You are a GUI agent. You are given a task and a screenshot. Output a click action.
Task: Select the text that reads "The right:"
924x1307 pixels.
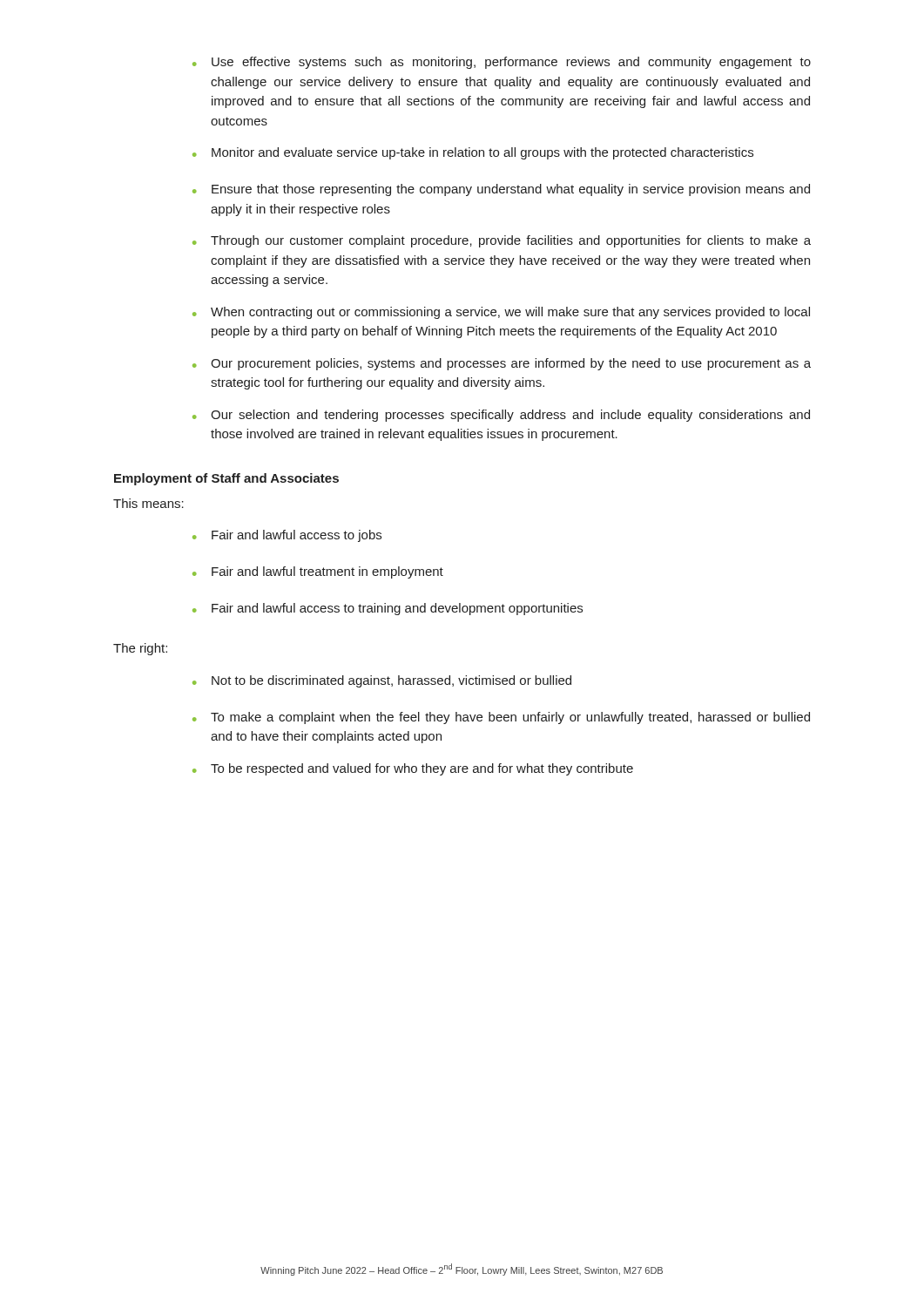point(141,648)
